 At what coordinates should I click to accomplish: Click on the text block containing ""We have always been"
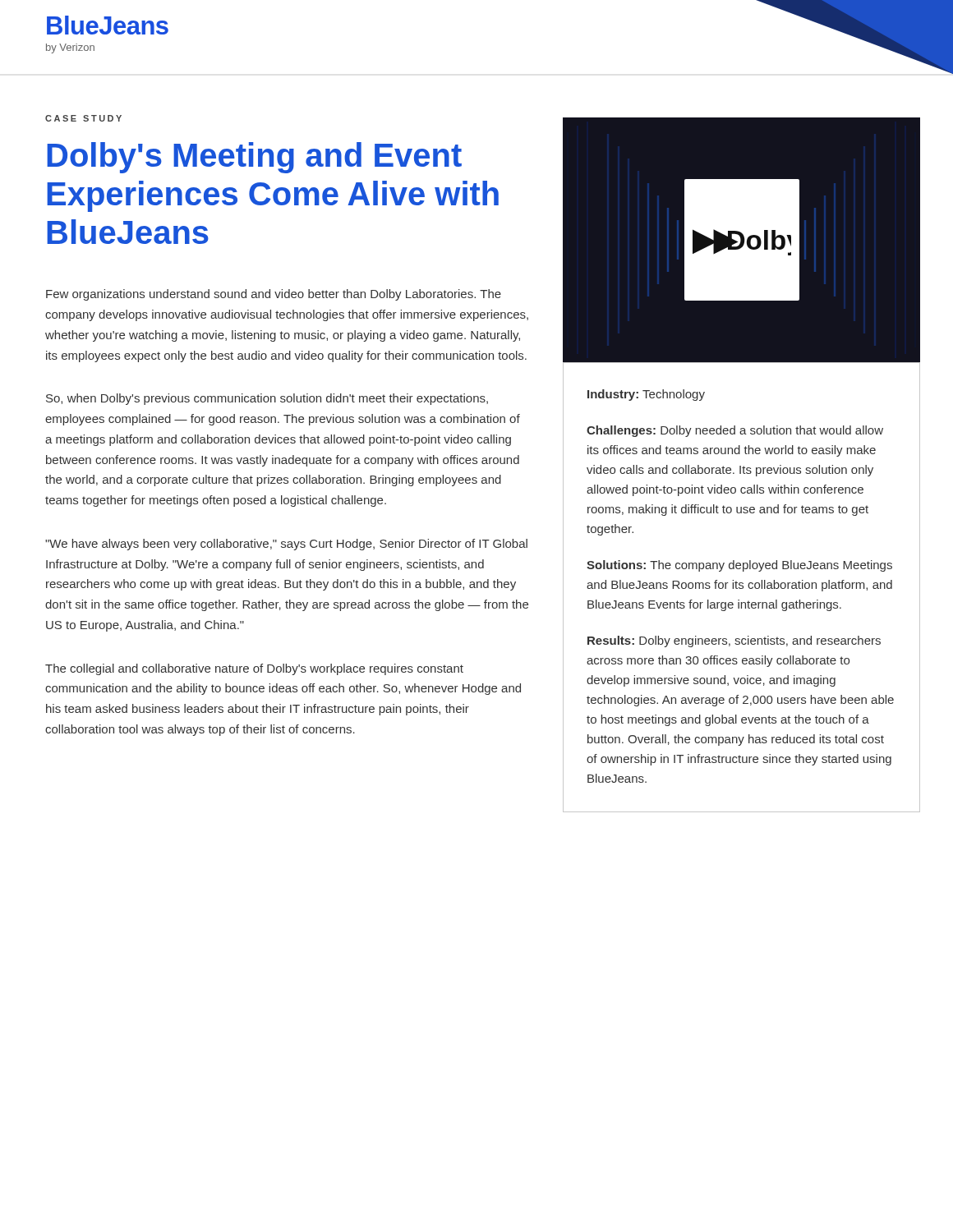tap(287, 584)
